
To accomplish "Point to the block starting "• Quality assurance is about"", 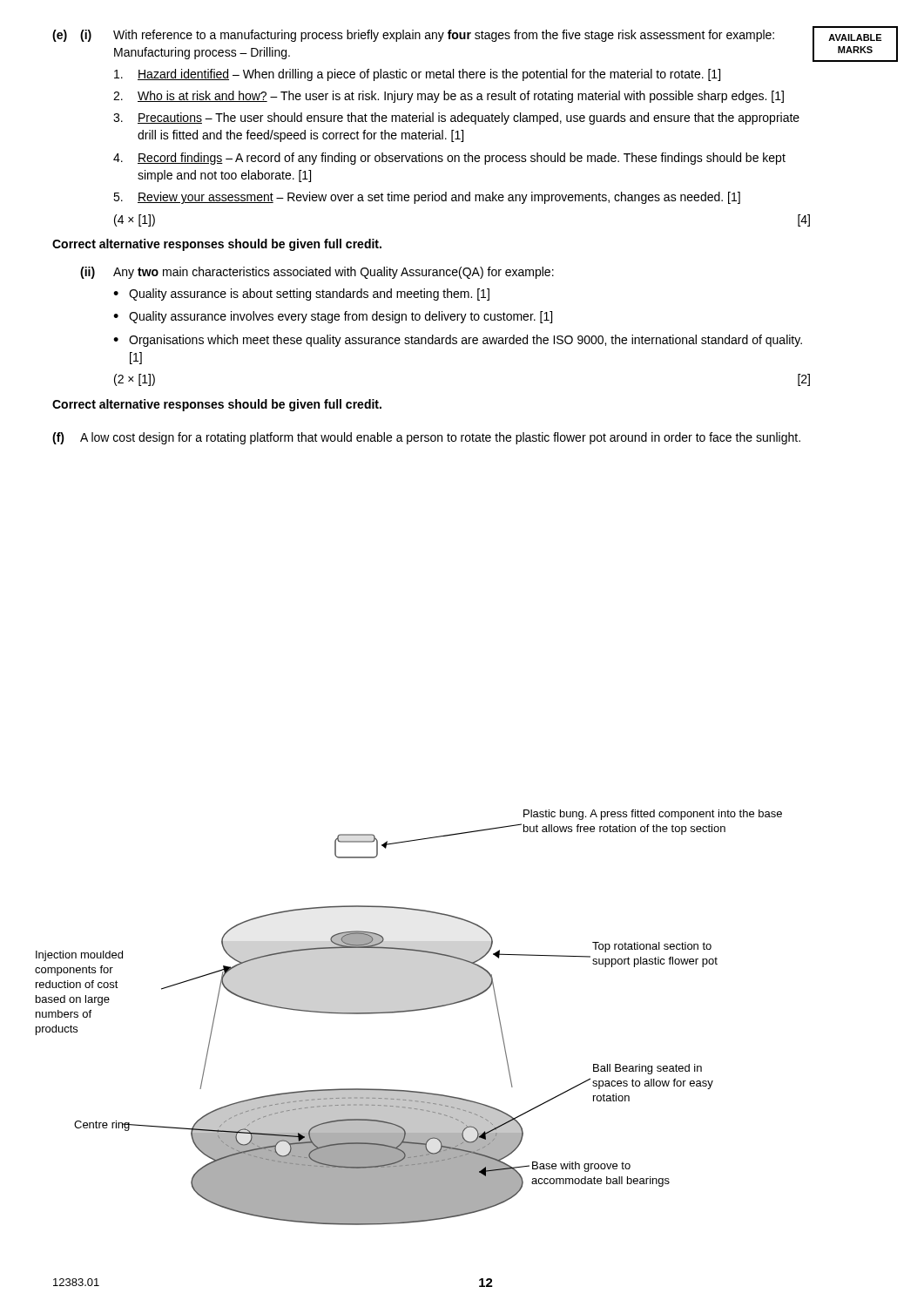I will coord(302,294).
